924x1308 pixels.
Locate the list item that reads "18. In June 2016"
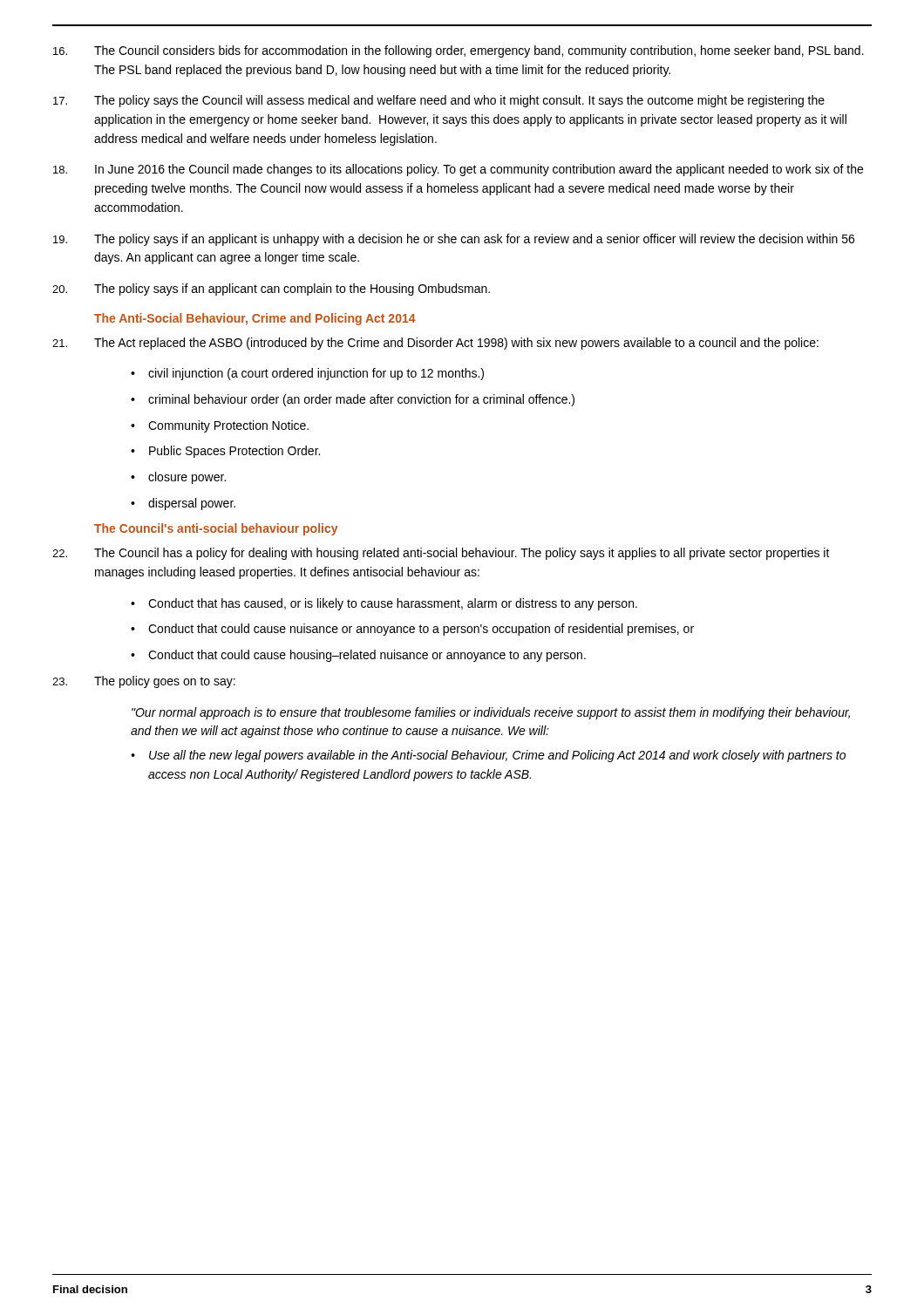coord(462,189)
